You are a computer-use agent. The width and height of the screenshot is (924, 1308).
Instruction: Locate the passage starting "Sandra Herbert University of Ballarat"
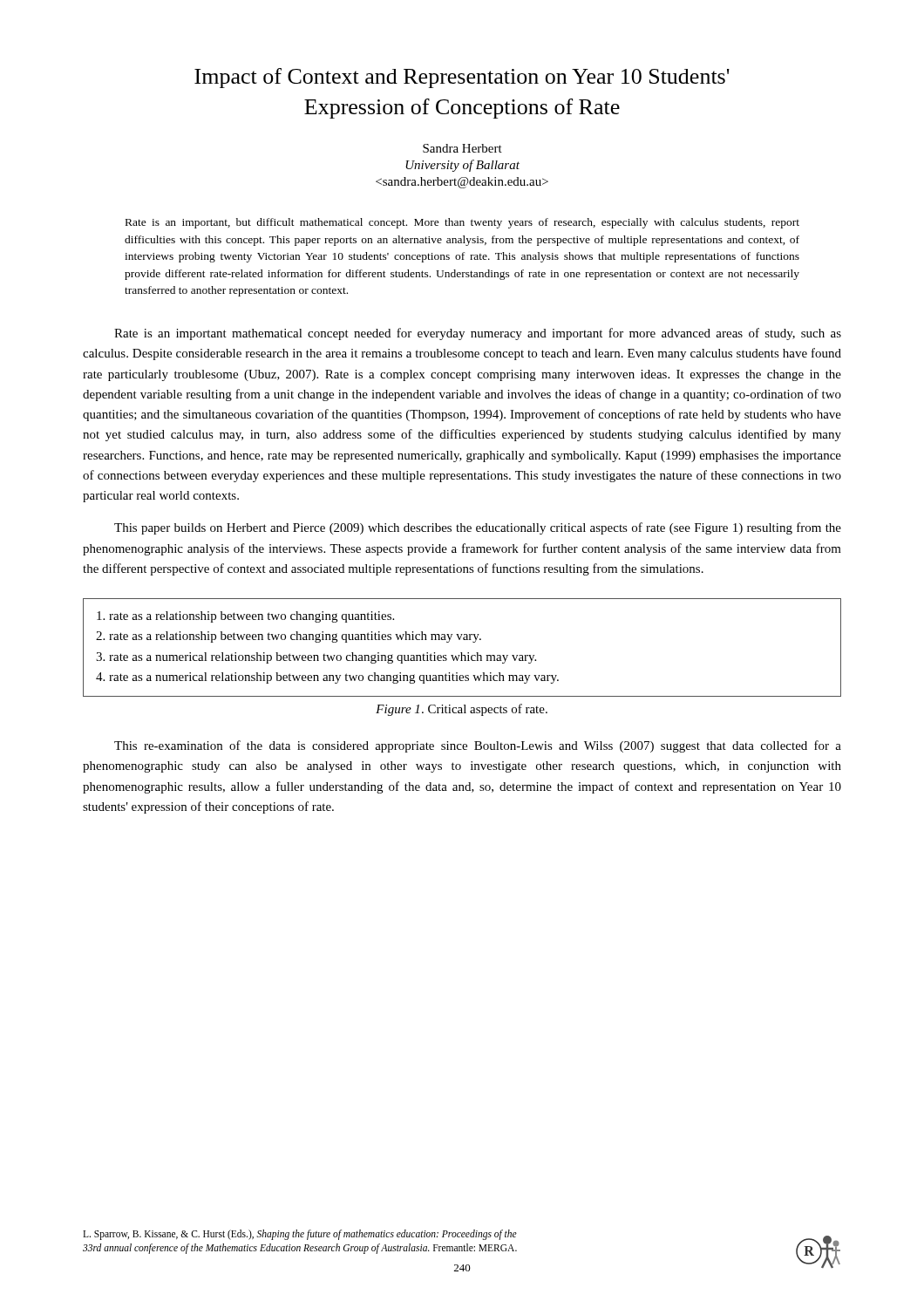tap(462, 165)
